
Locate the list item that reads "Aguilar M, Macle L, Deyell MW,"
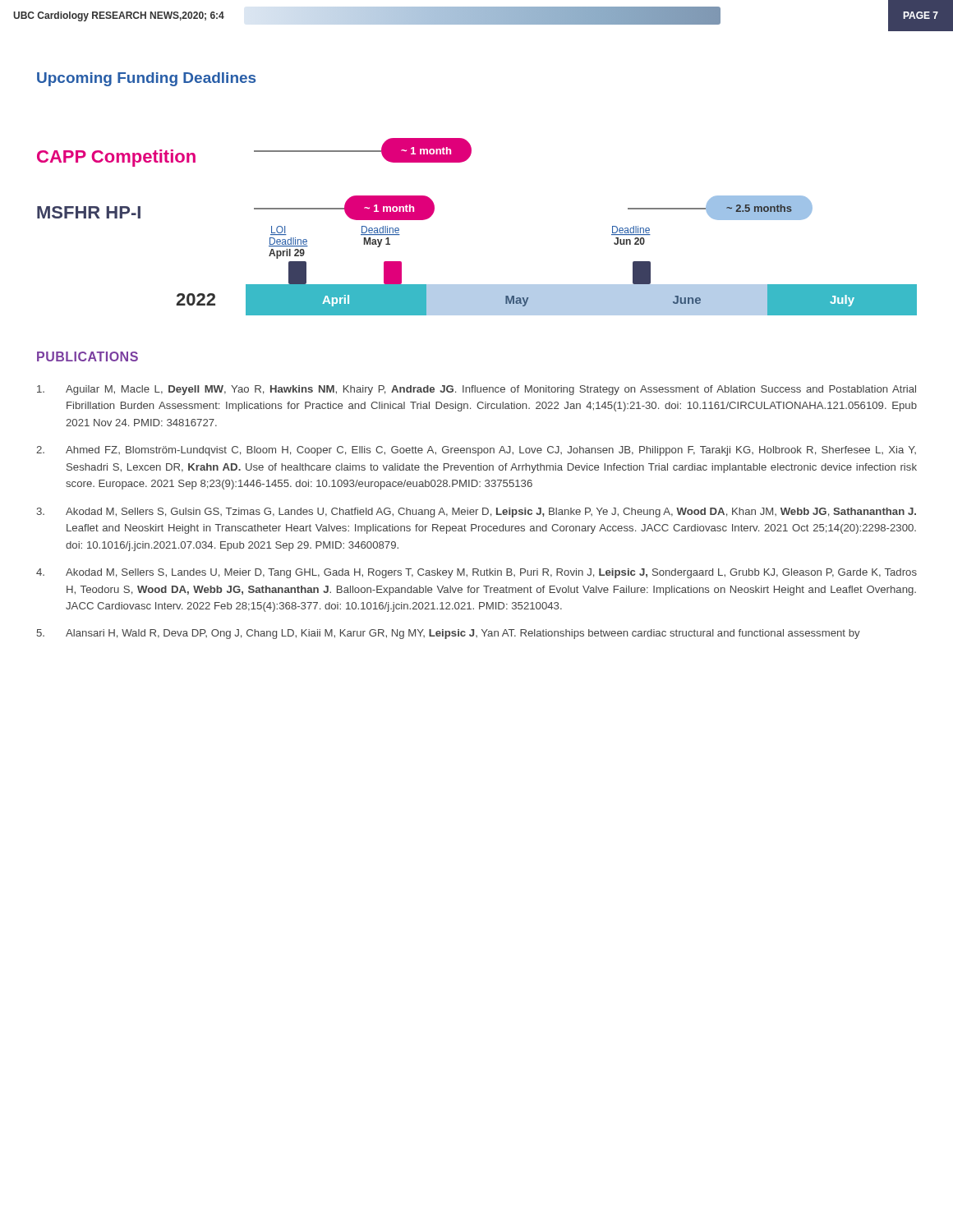coord(476,406)
